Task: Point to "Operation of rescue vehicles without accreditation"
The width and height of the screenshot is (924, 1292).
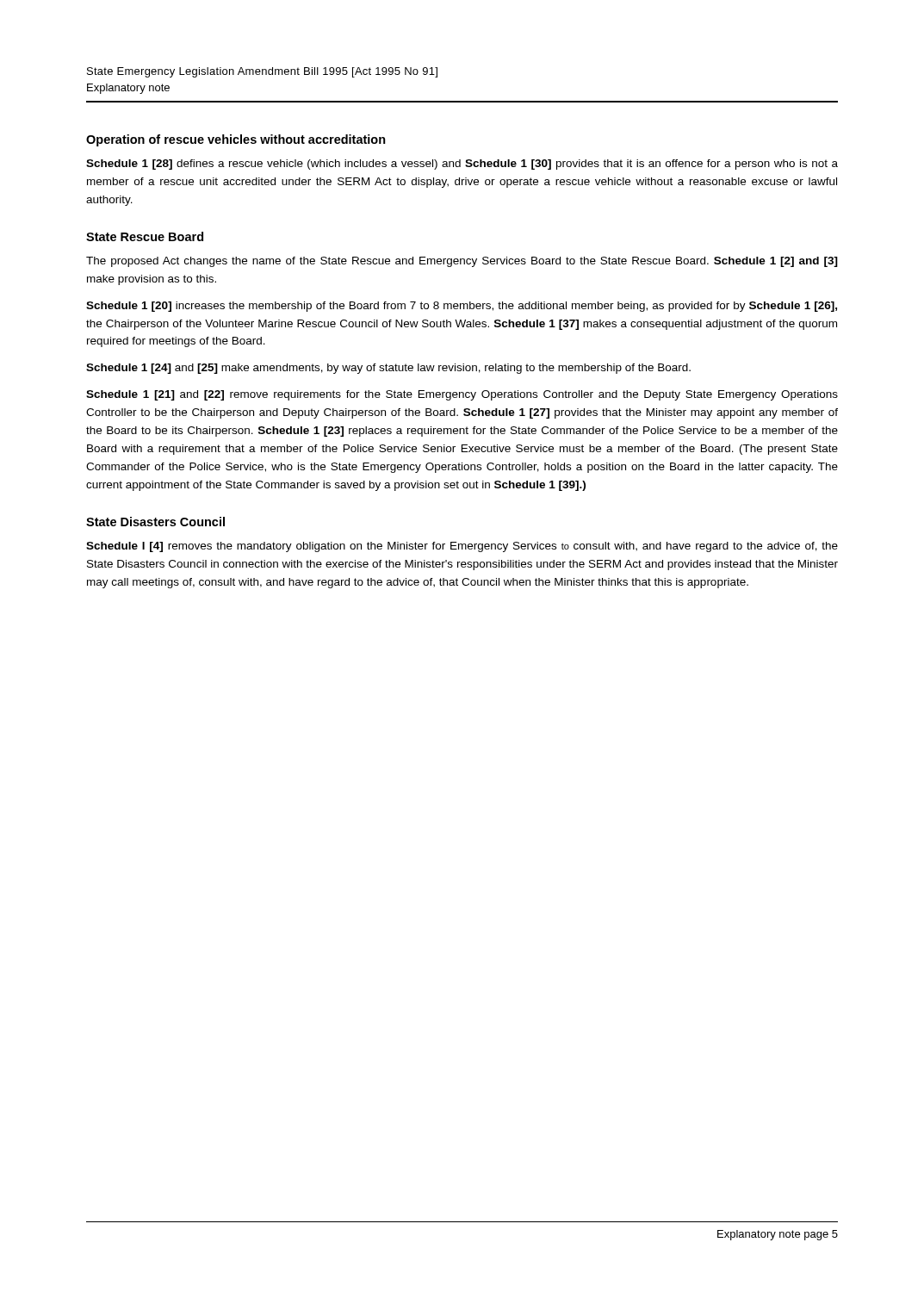Action: tap(236, 140)
